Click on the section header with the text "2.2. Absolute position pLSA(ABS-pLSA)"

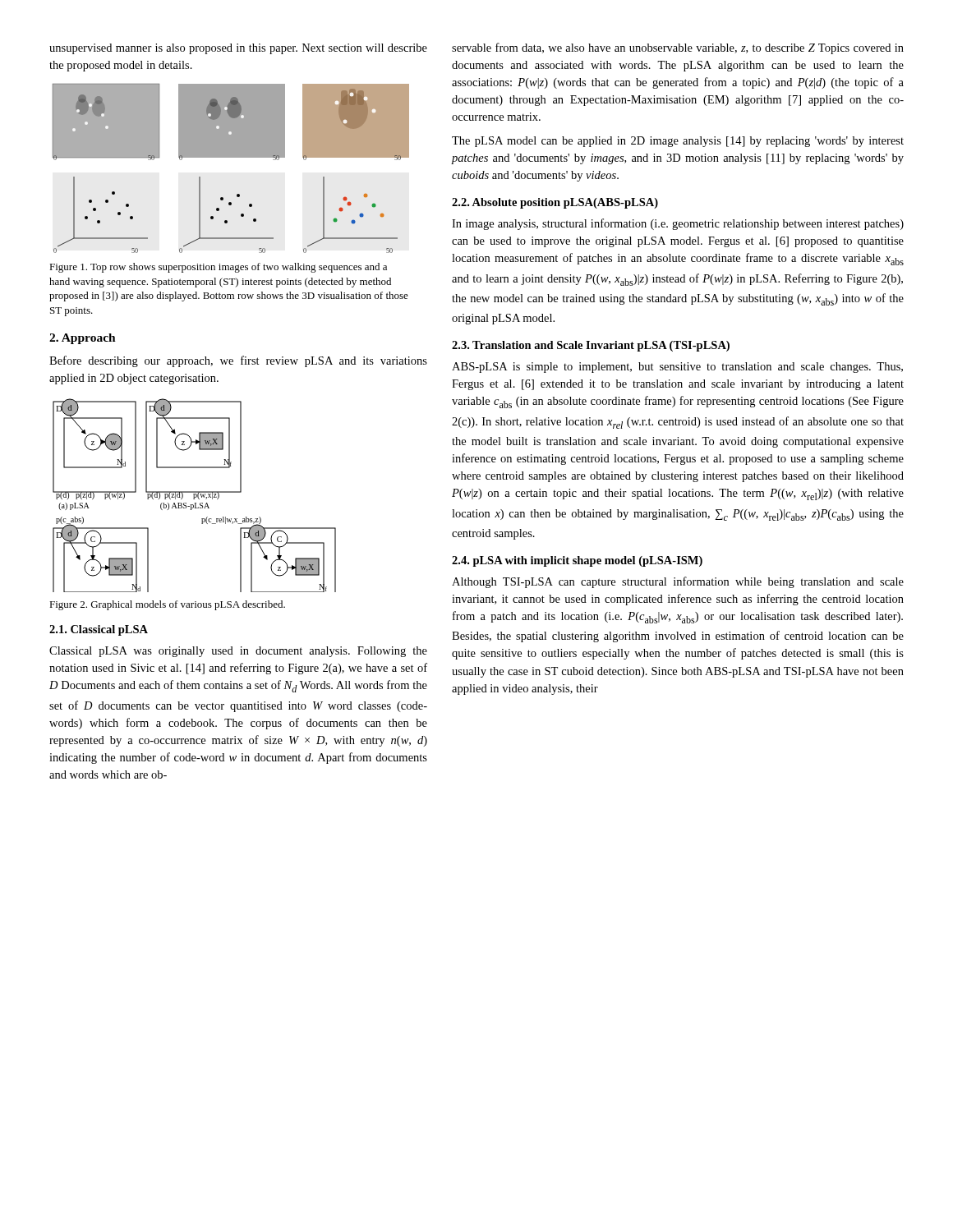(x=555, y=203)
